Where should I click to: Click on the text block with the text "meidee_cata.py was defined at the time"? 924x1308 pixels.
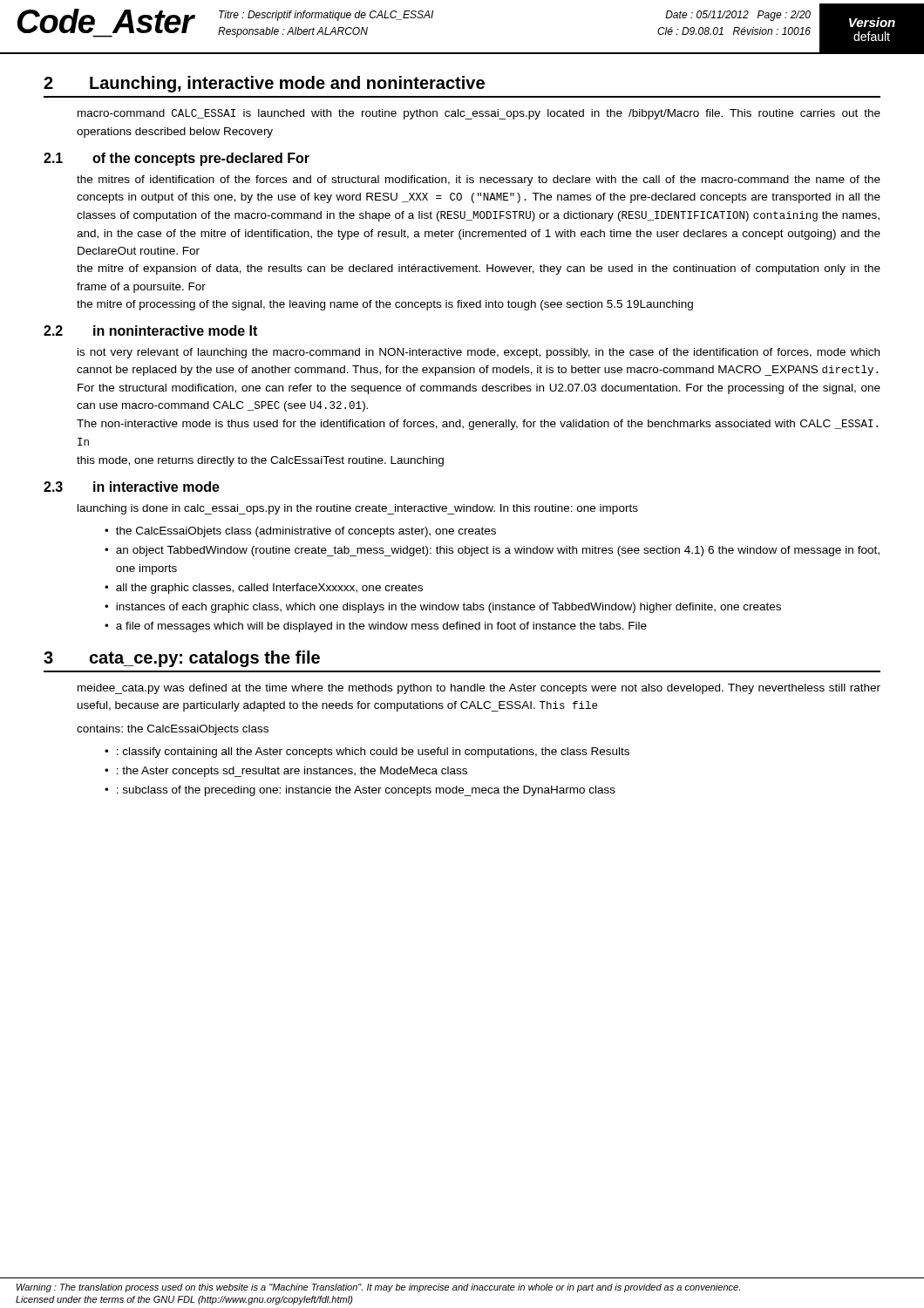point(479,696)
